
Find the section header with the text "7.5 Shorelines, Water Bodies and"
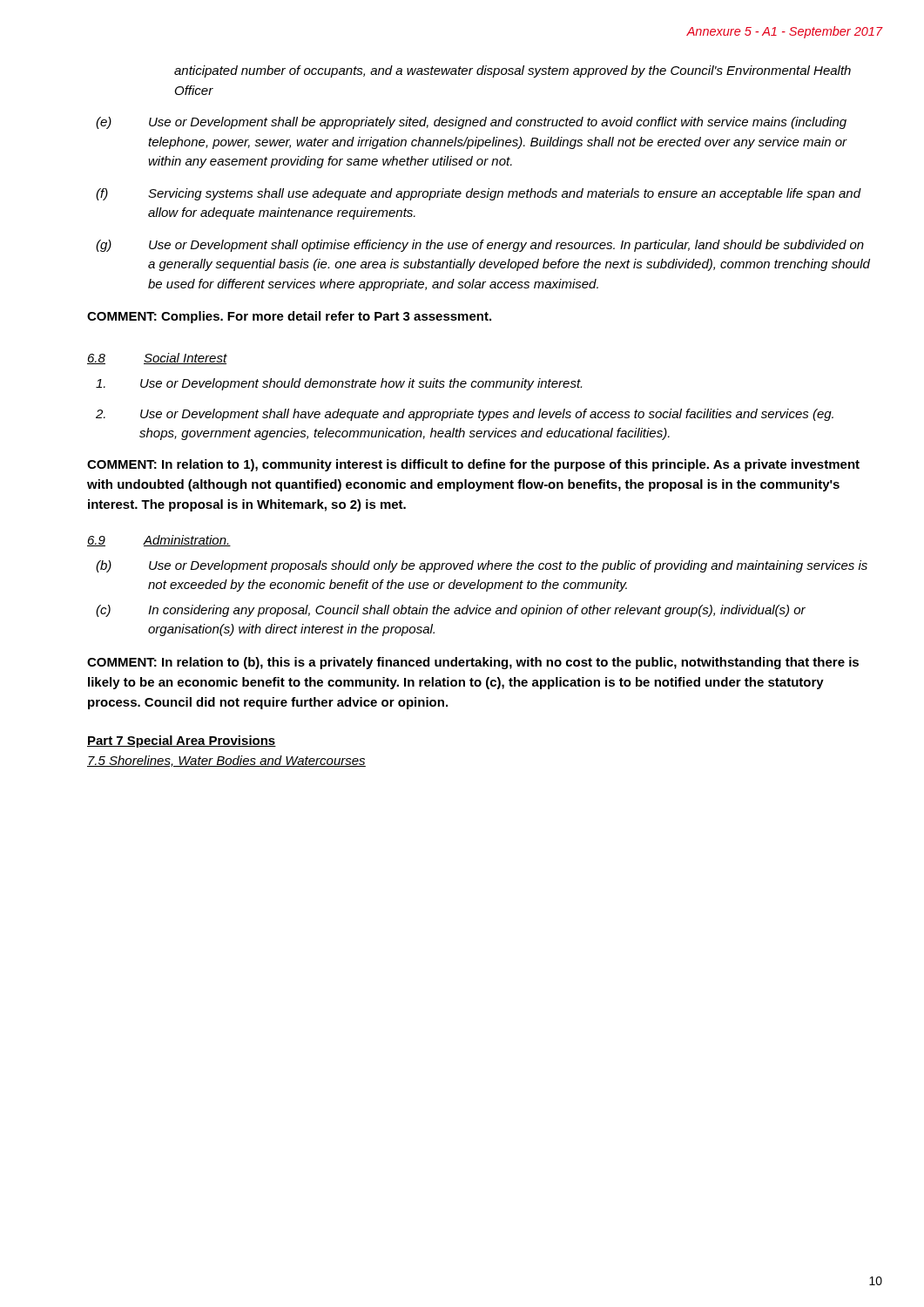pyautogui.click(x=226, y=760)
